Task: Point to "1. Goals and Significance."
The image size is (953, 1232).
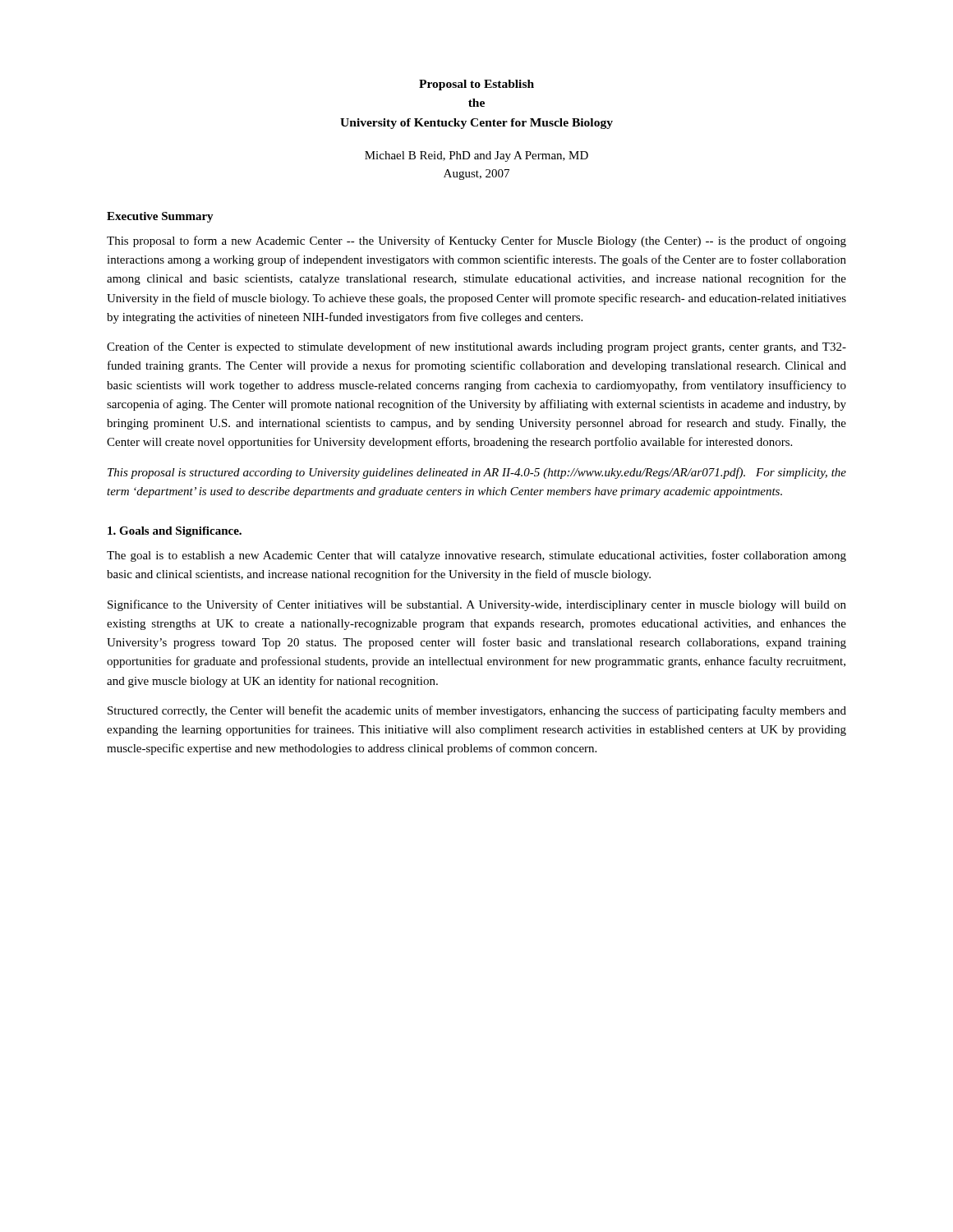Action: 174,531
